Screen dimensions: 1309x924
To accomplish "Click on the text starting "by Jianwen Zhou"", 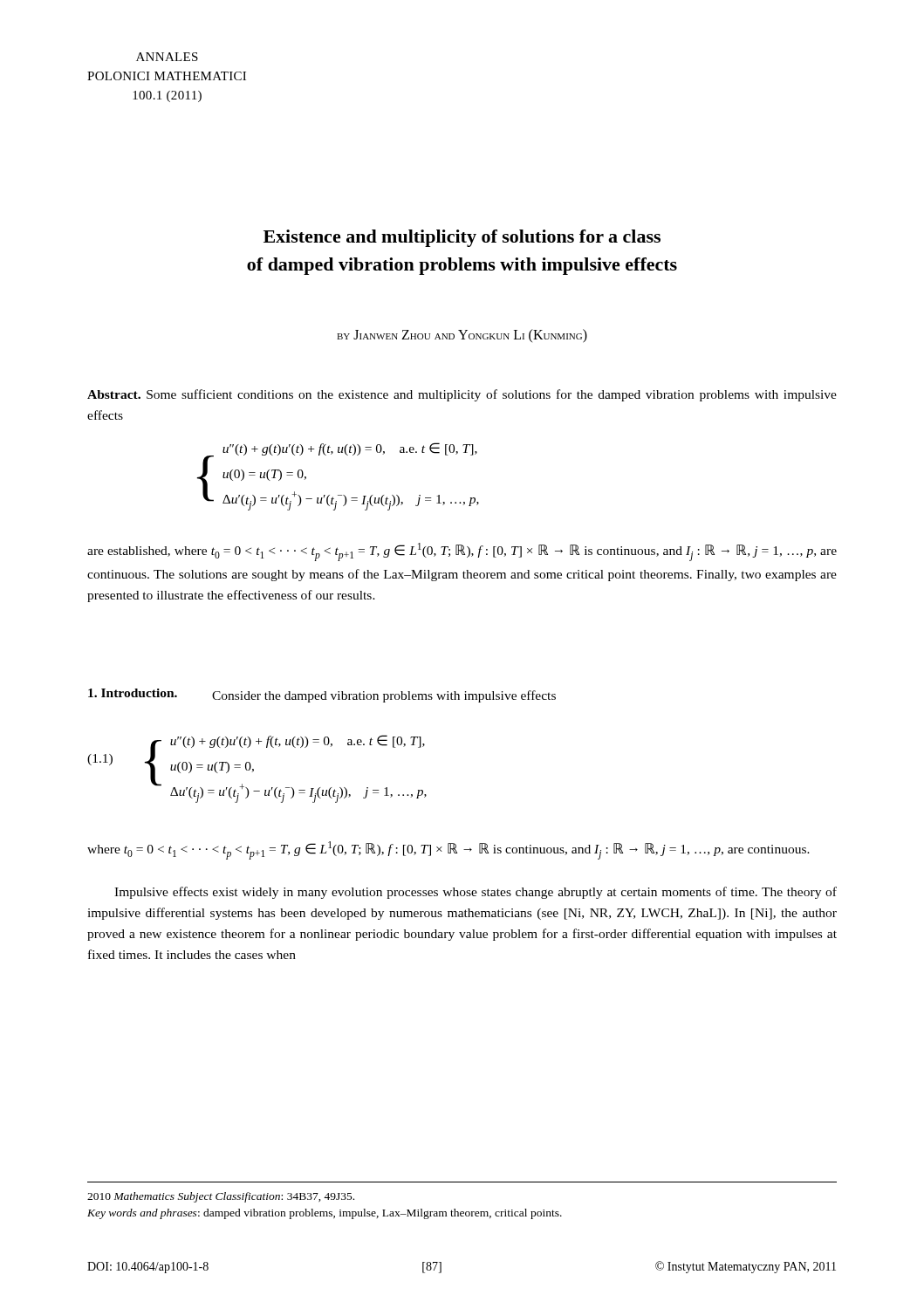I will pos(462,335).
